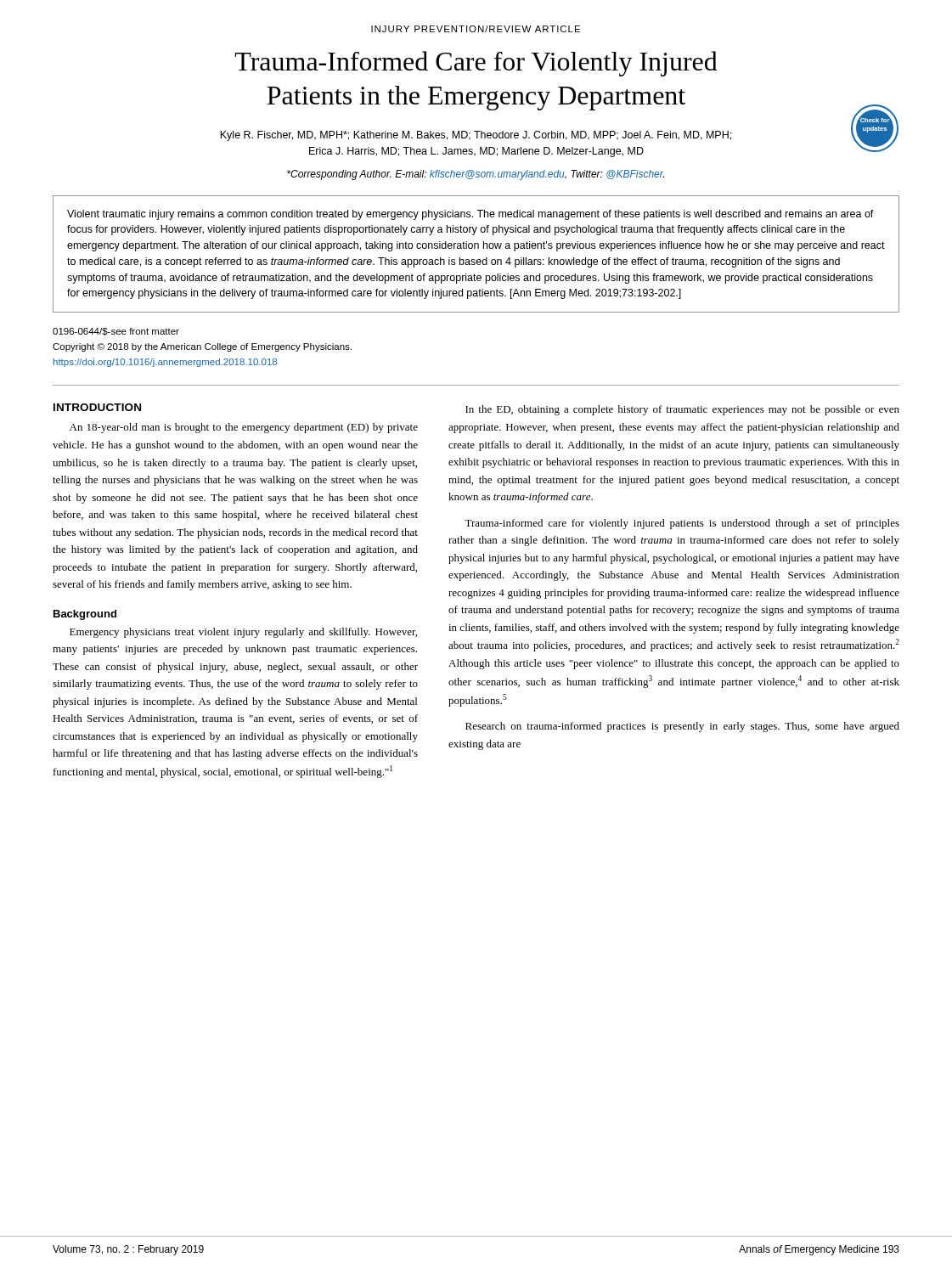Screen dimensions: 1274x952
Task: Find the text starting "Emergency physicians treat violent injury"
Action: 235,702
